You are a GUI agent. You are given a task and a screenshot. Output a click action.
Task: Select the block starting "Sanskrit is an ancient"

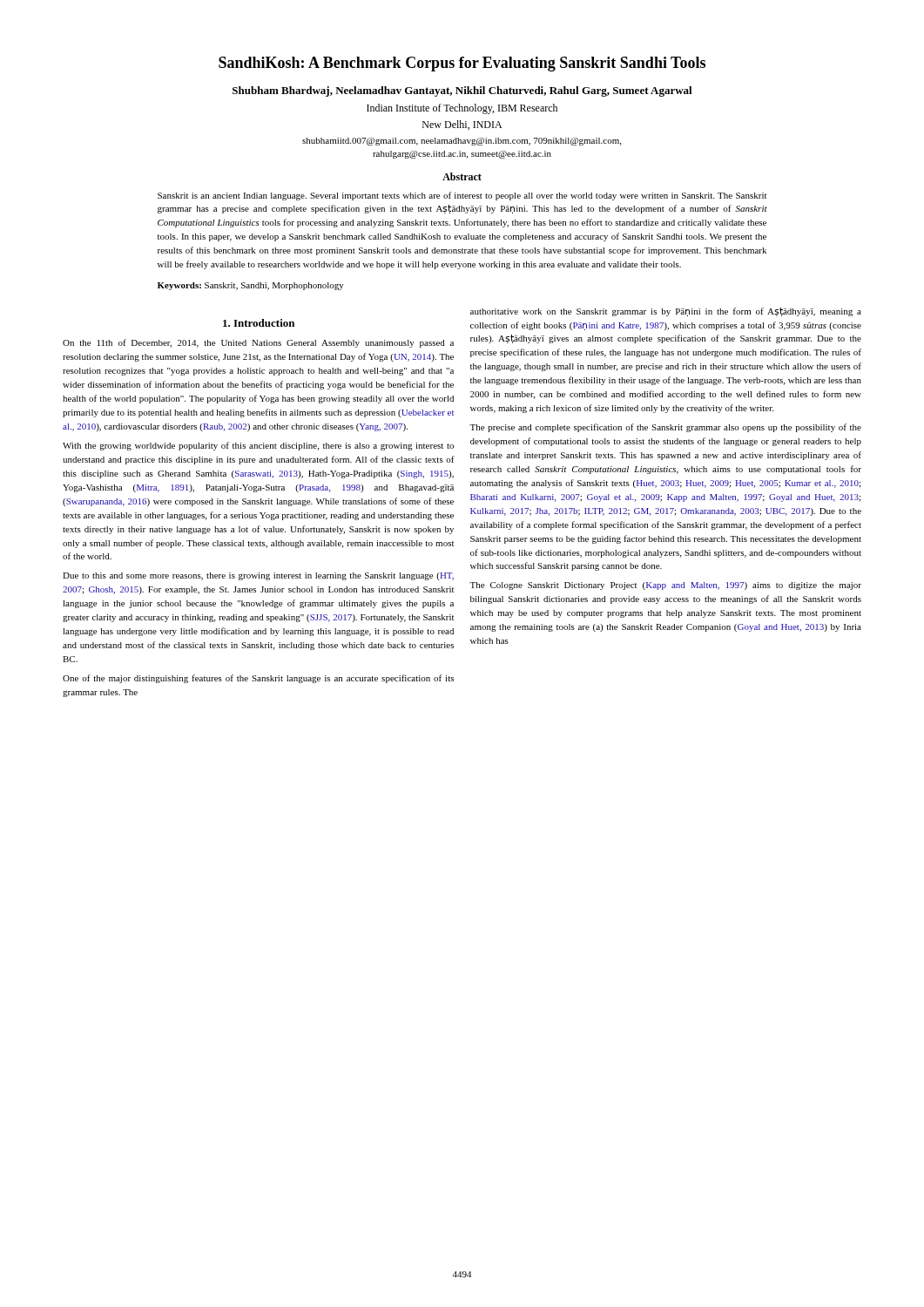pos(462,230)
